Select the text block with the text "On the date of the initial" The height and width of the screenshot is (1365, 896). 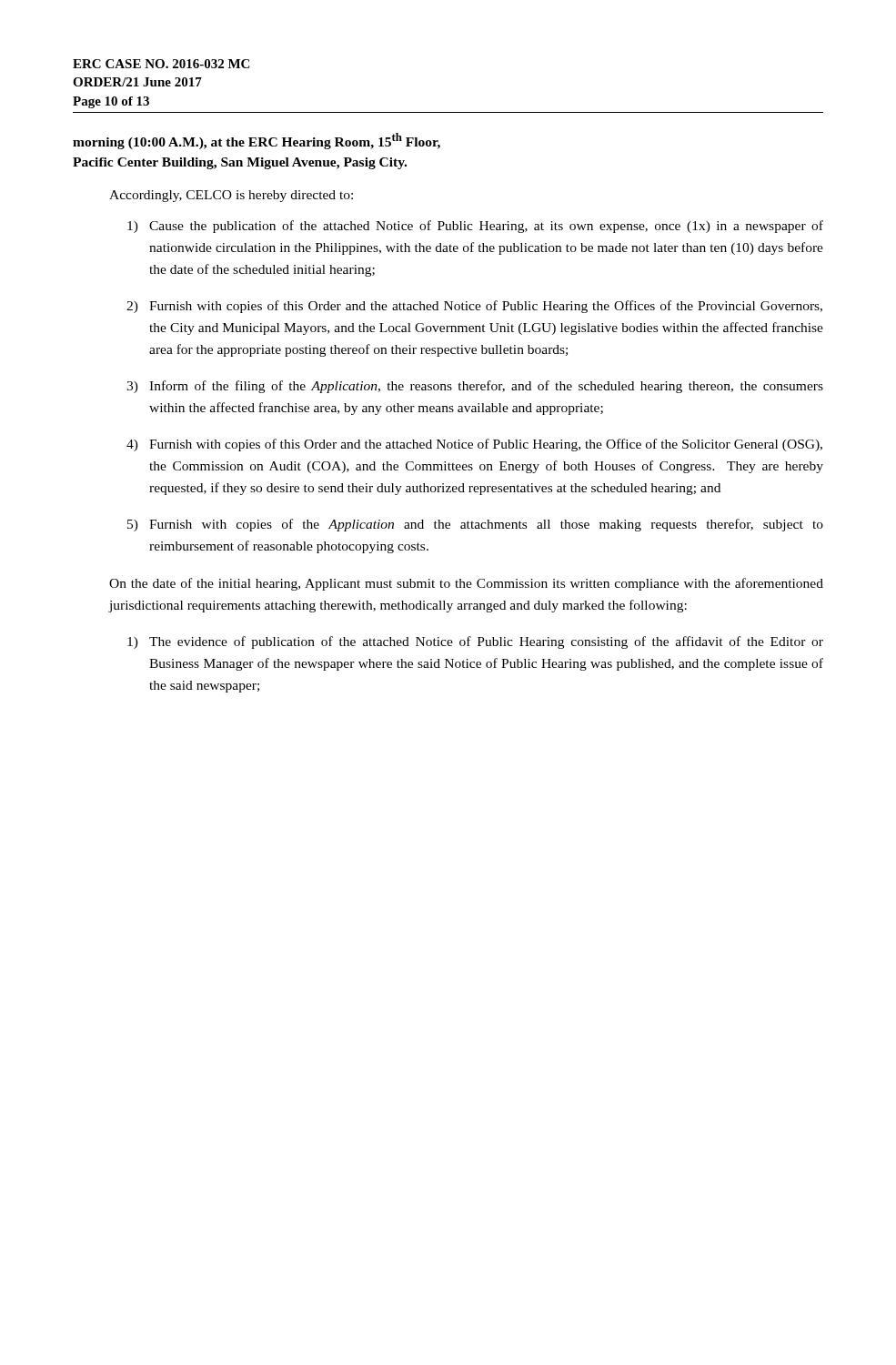[466, 593]
